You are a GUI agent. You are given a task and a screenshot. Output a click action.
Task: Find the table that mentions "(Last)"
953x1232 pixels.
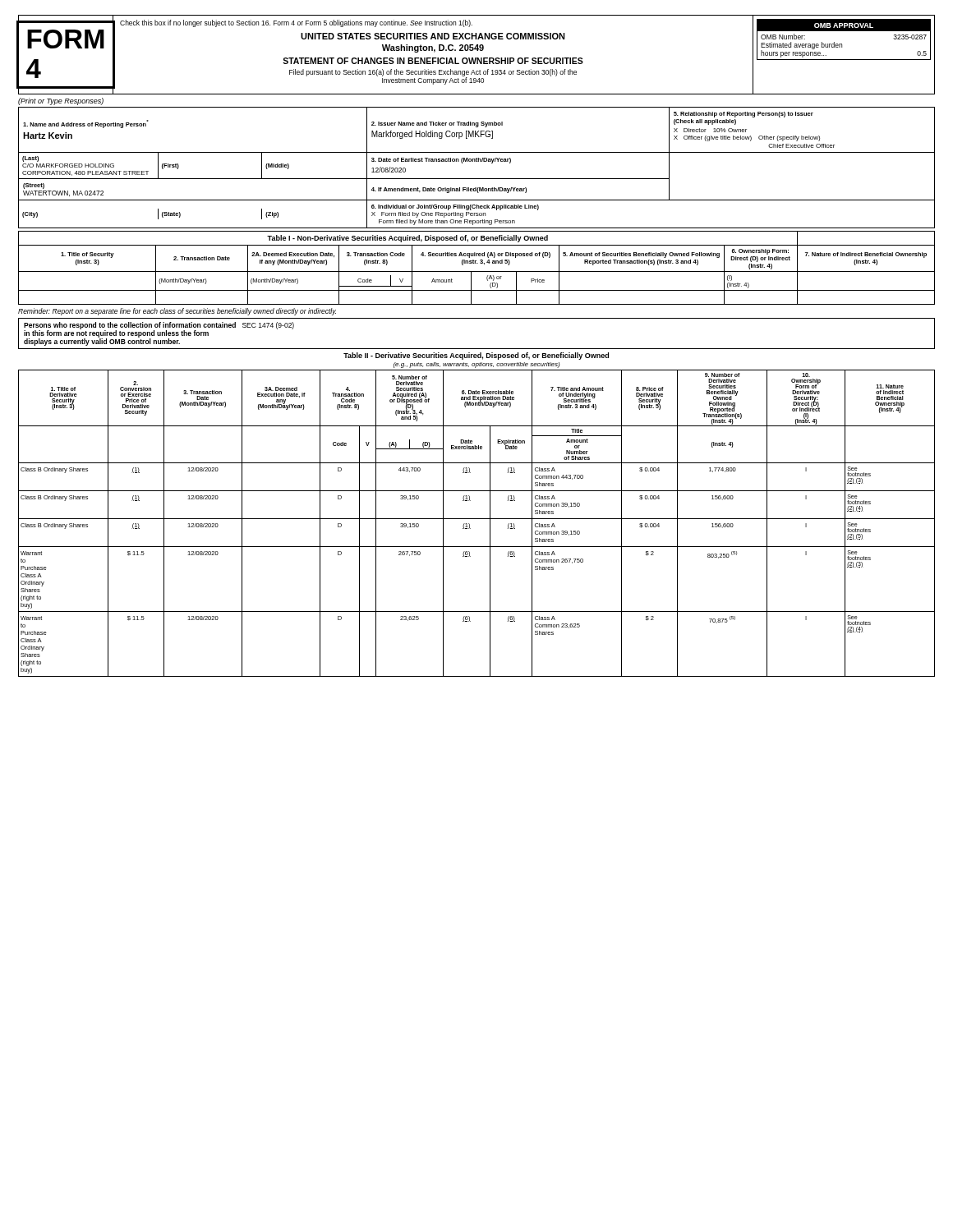tap(476, 167)
